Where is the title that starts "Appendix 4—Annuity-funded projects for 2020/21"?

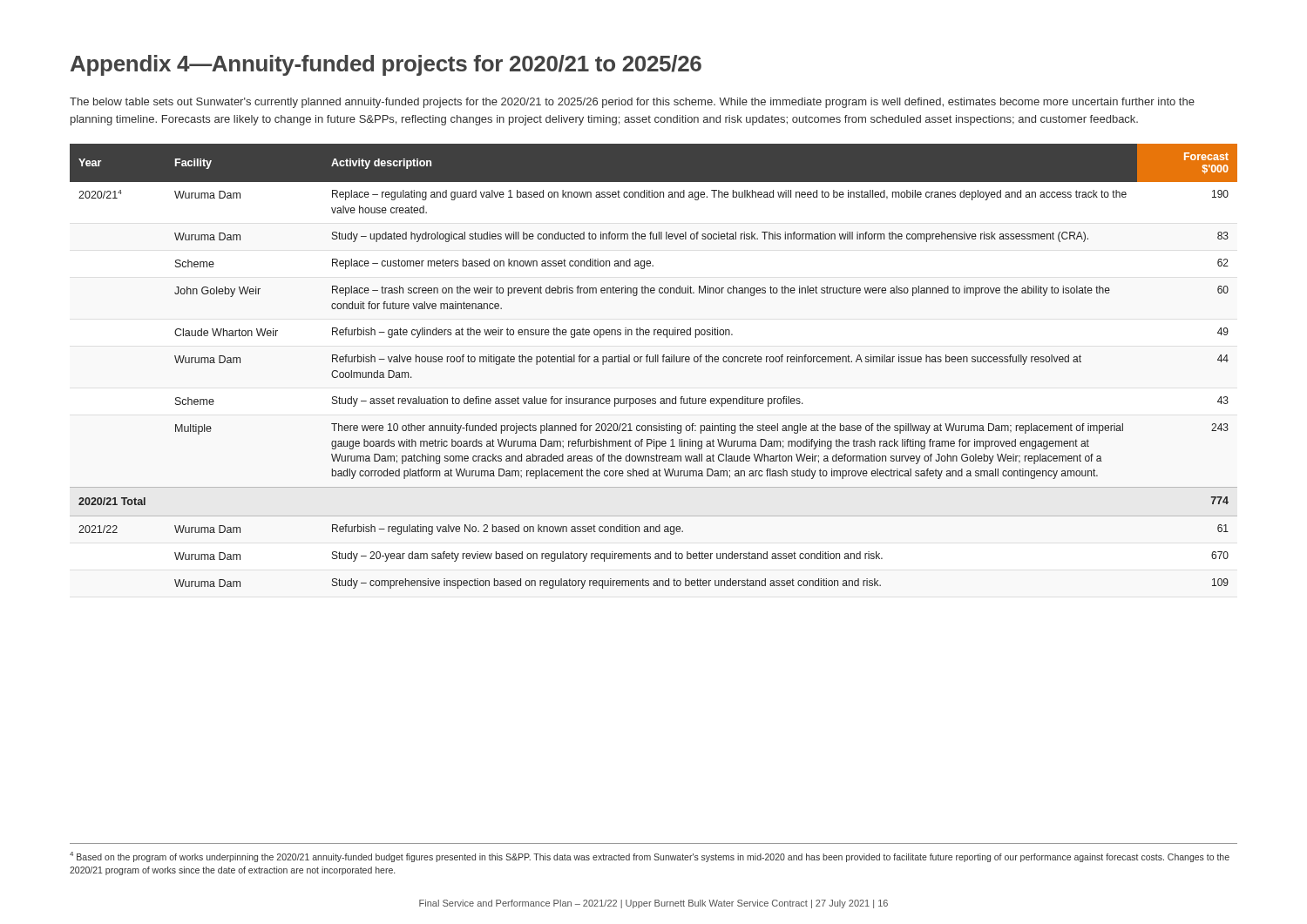[x=386, y=64]
